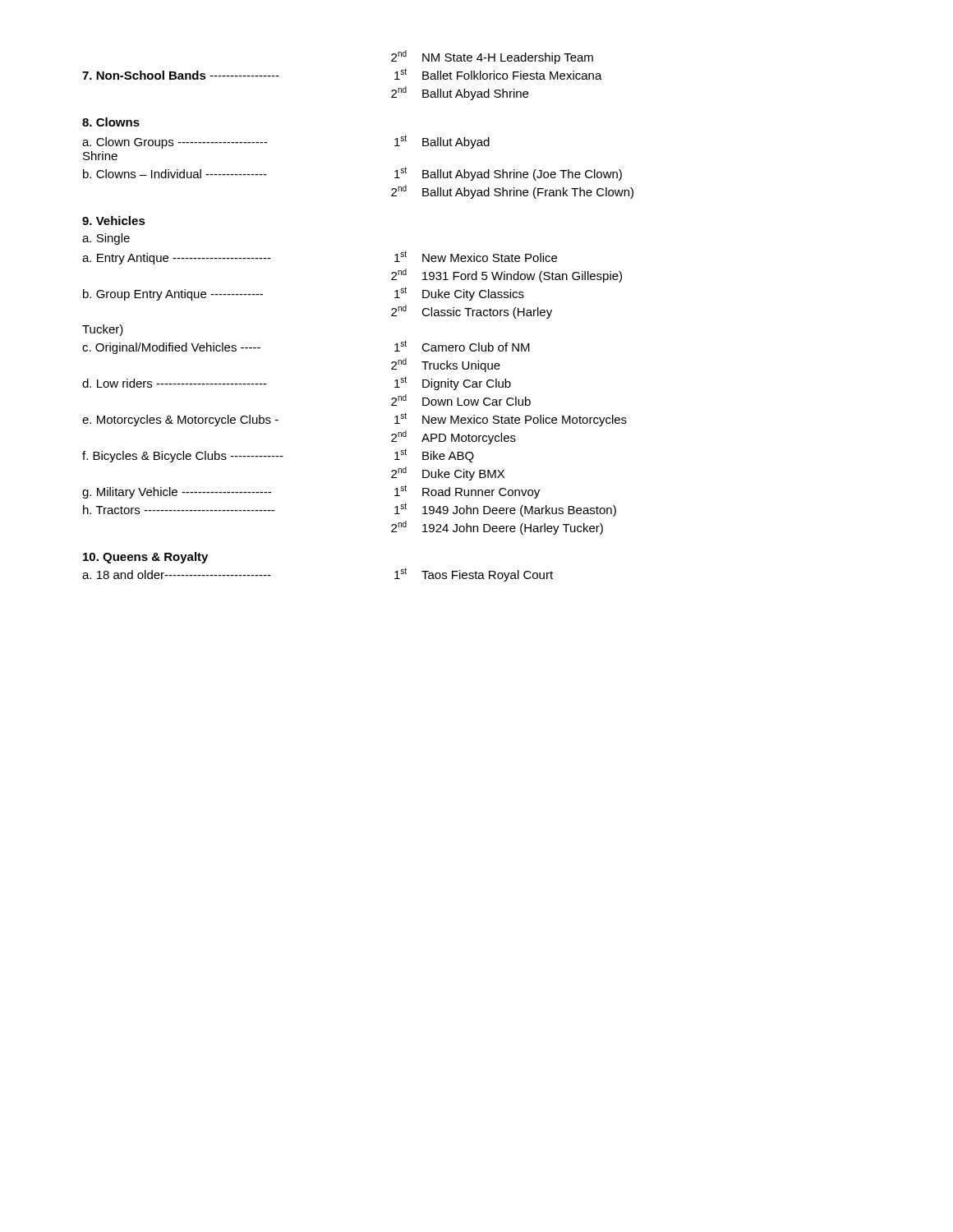Point to "9. Vehicles"
The width and height of the screenshot is (953, 1232).
114,221
